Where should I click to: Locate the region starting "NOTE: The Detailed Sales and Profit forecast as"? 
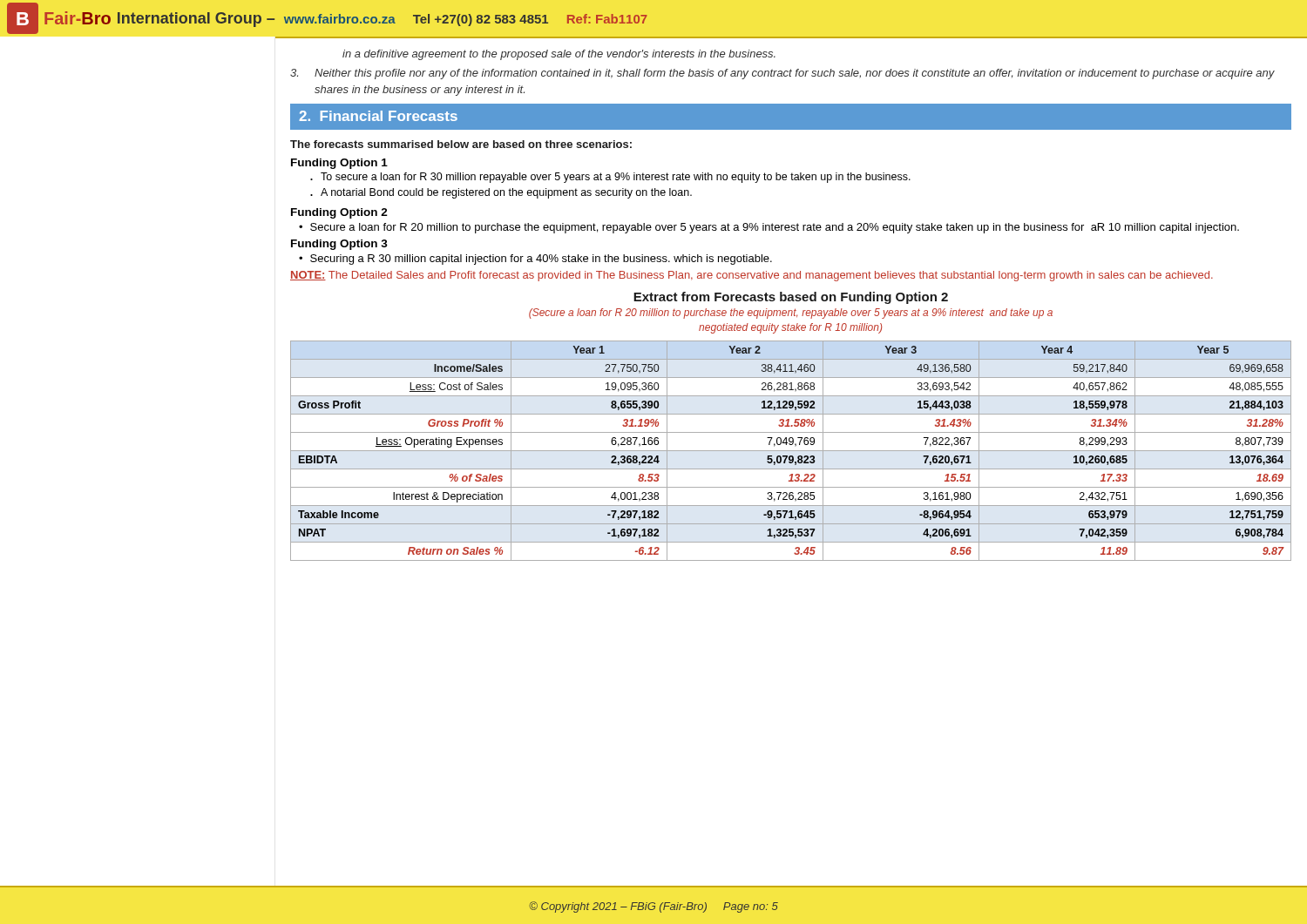tap(752, 275)
